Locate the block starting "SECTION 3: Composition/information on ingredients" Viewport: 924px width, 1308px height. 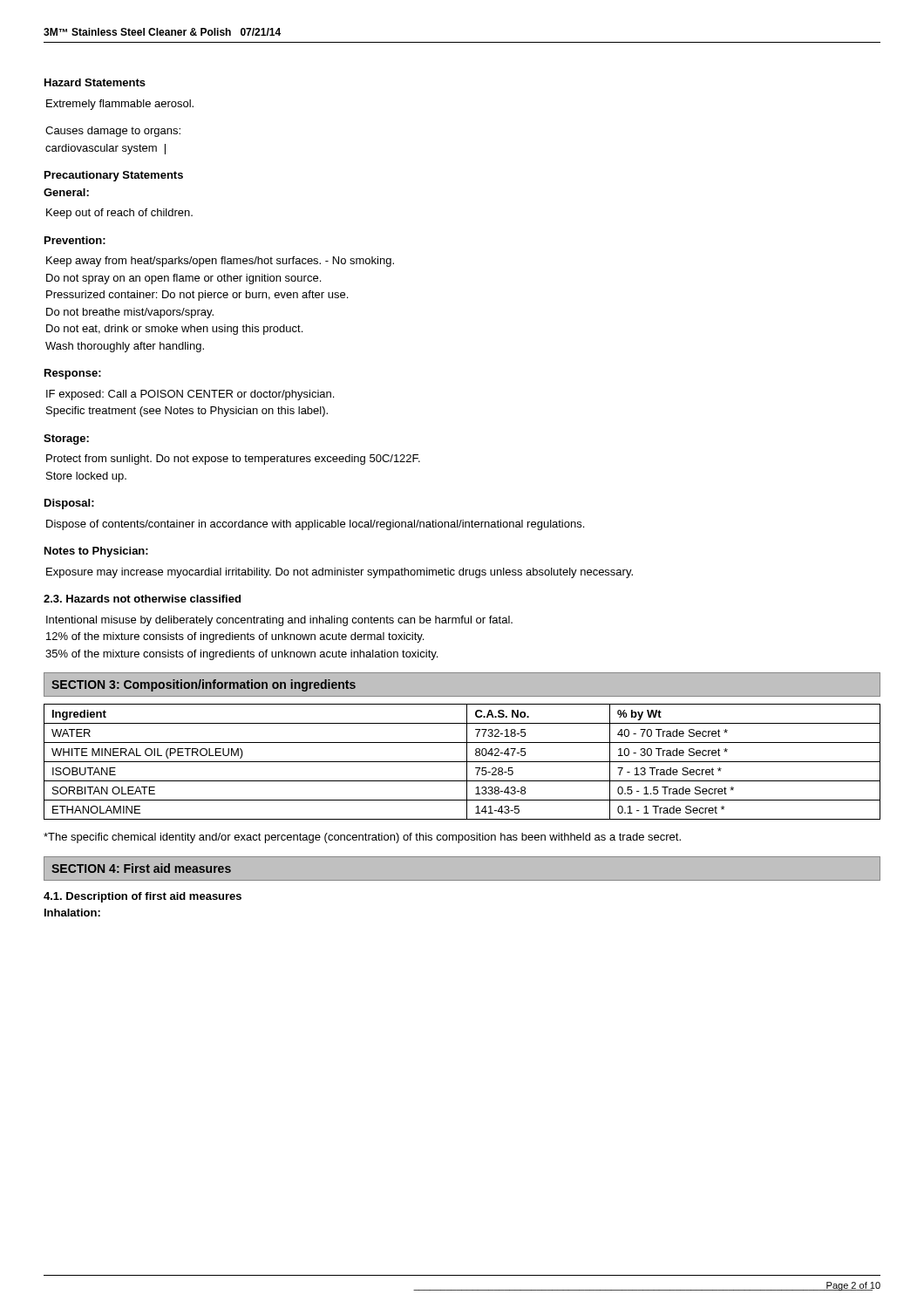coord(462,685)
